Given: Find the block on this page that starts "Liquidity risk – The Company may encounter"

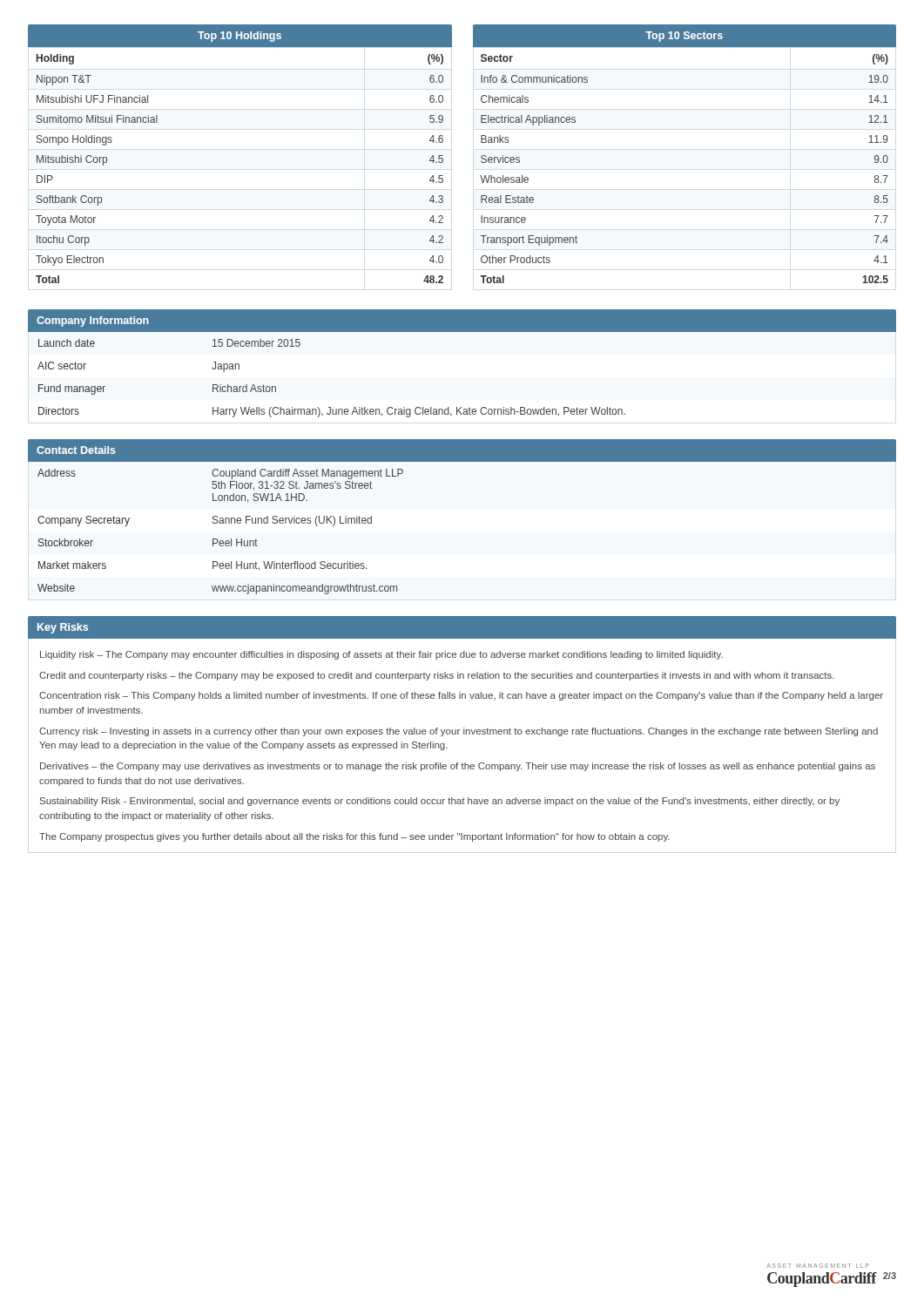Looking at the screenshot, I should (381, 654).
